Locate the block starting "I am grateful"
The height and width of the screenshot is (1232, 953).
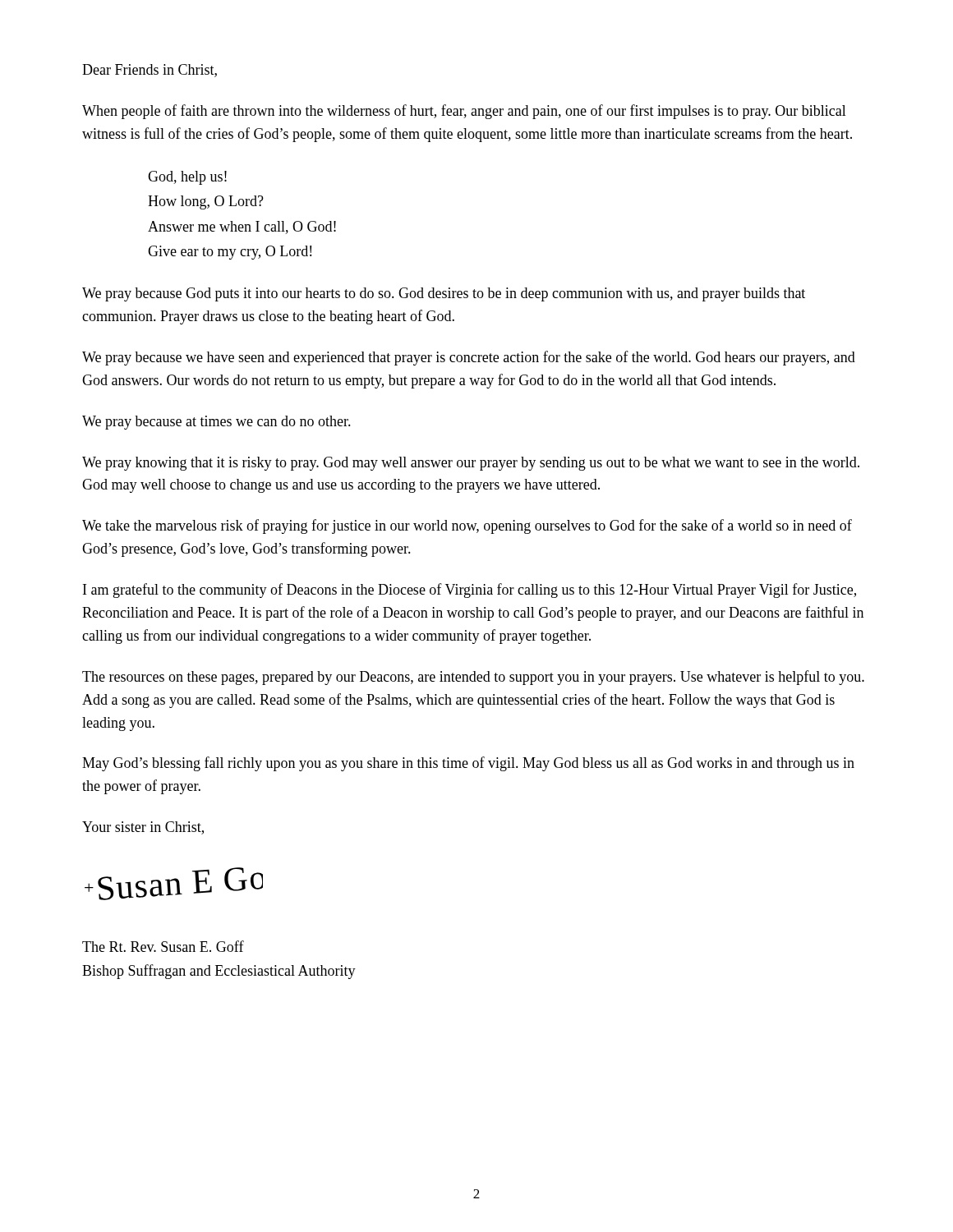pyautogui.click(x=473, y=613)
